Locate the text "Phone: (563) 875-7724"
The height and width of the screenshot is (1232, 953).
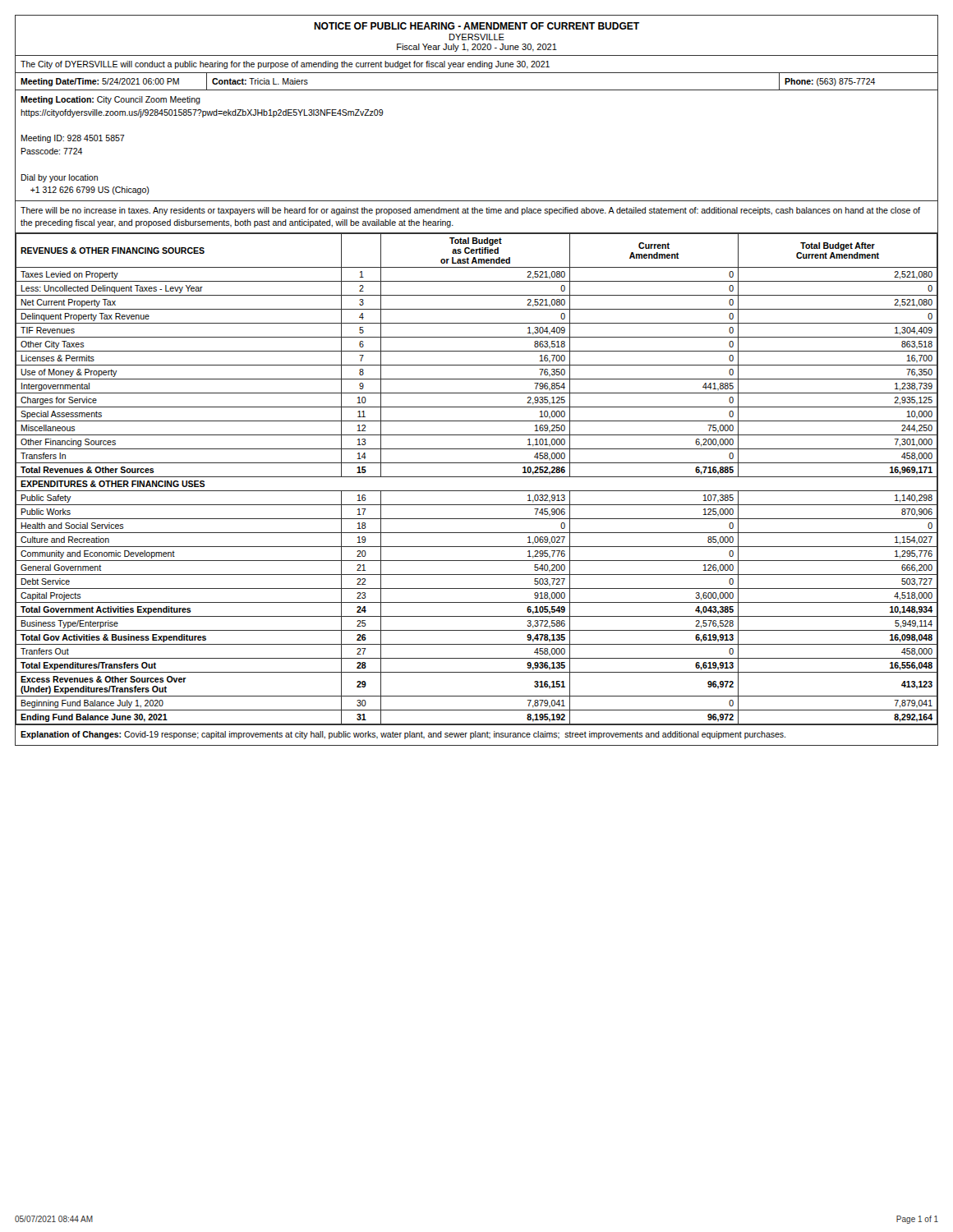click(830, 81)
